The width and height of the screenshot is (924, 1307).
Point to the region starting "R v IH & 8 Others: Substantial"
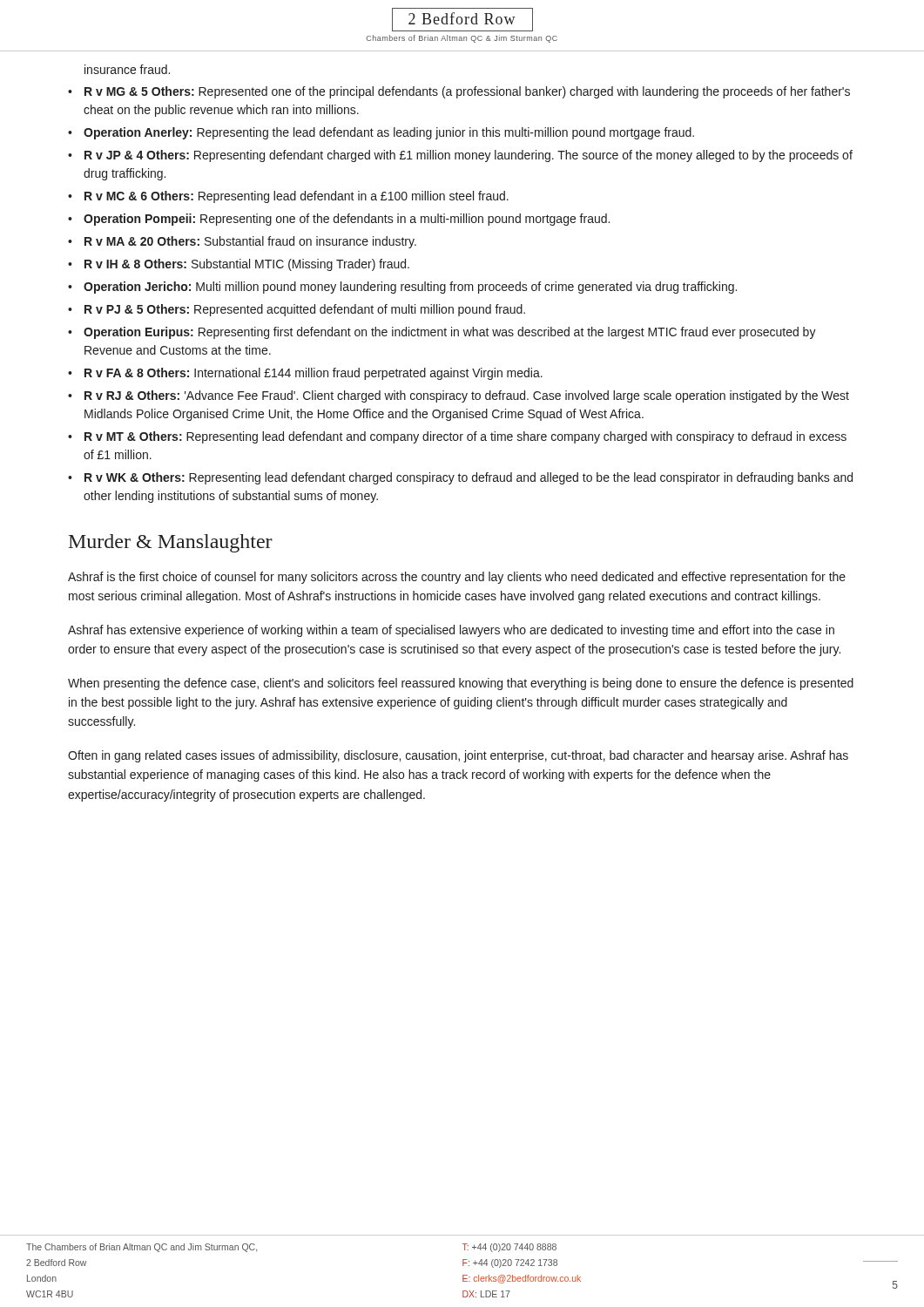pyautogui.click(x=247, y=264)
